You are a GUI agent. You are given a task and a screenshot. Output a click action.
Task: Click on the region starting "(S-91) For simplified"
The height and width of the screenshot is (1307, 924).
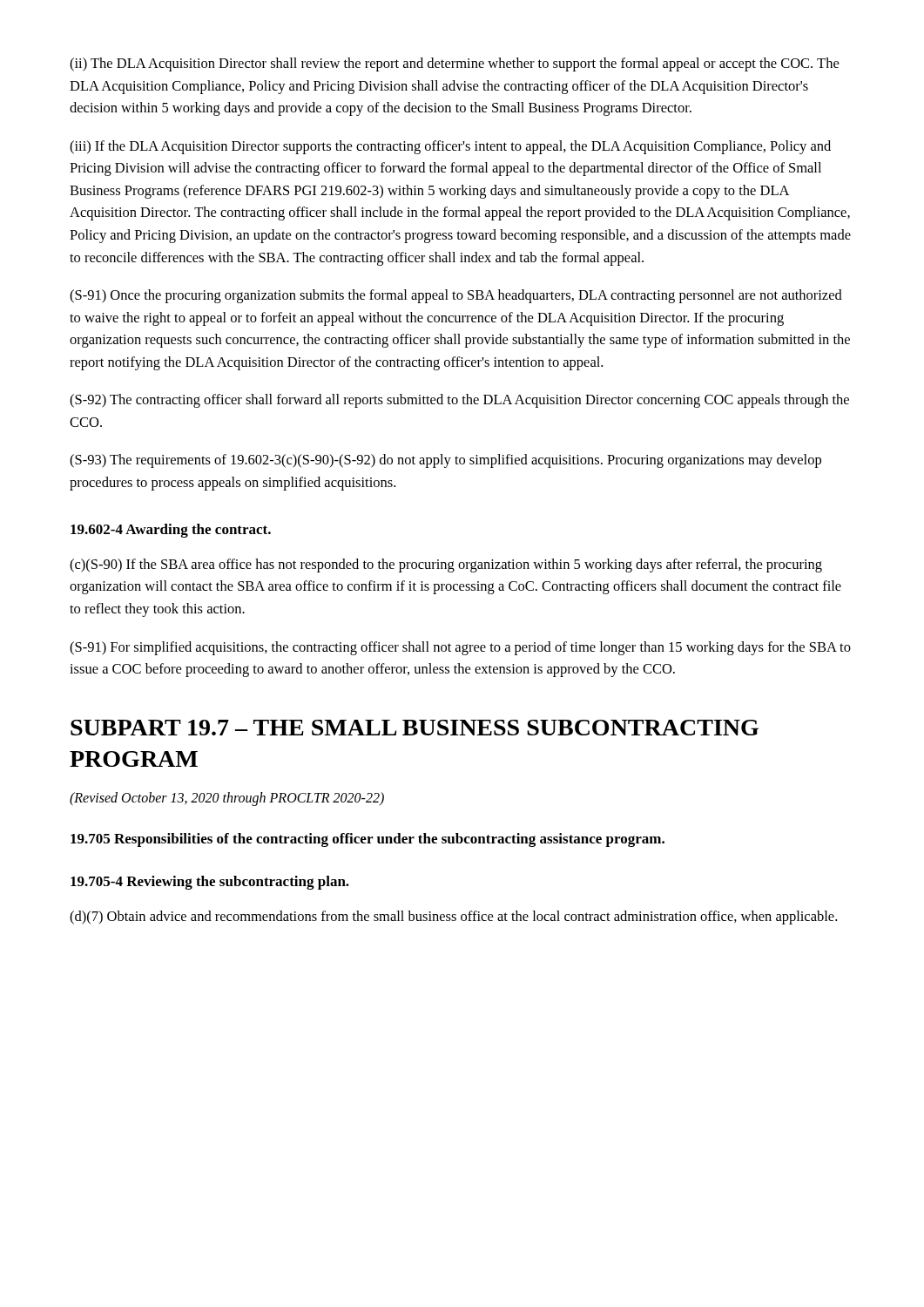click(x=460, y=658)
